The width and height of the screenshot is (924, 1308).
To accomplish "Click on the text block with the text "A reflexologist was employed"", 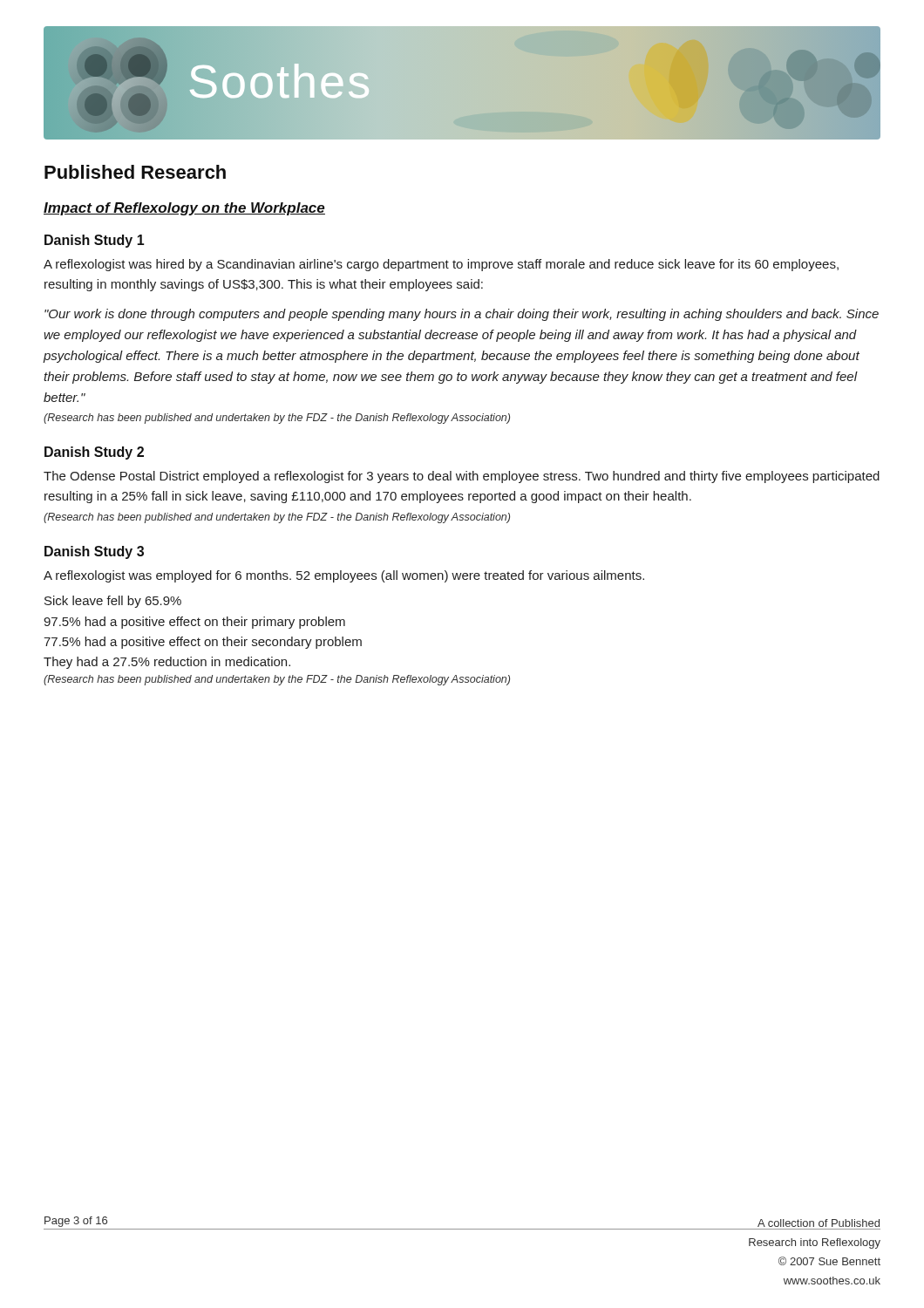I will tap(344, 575).
